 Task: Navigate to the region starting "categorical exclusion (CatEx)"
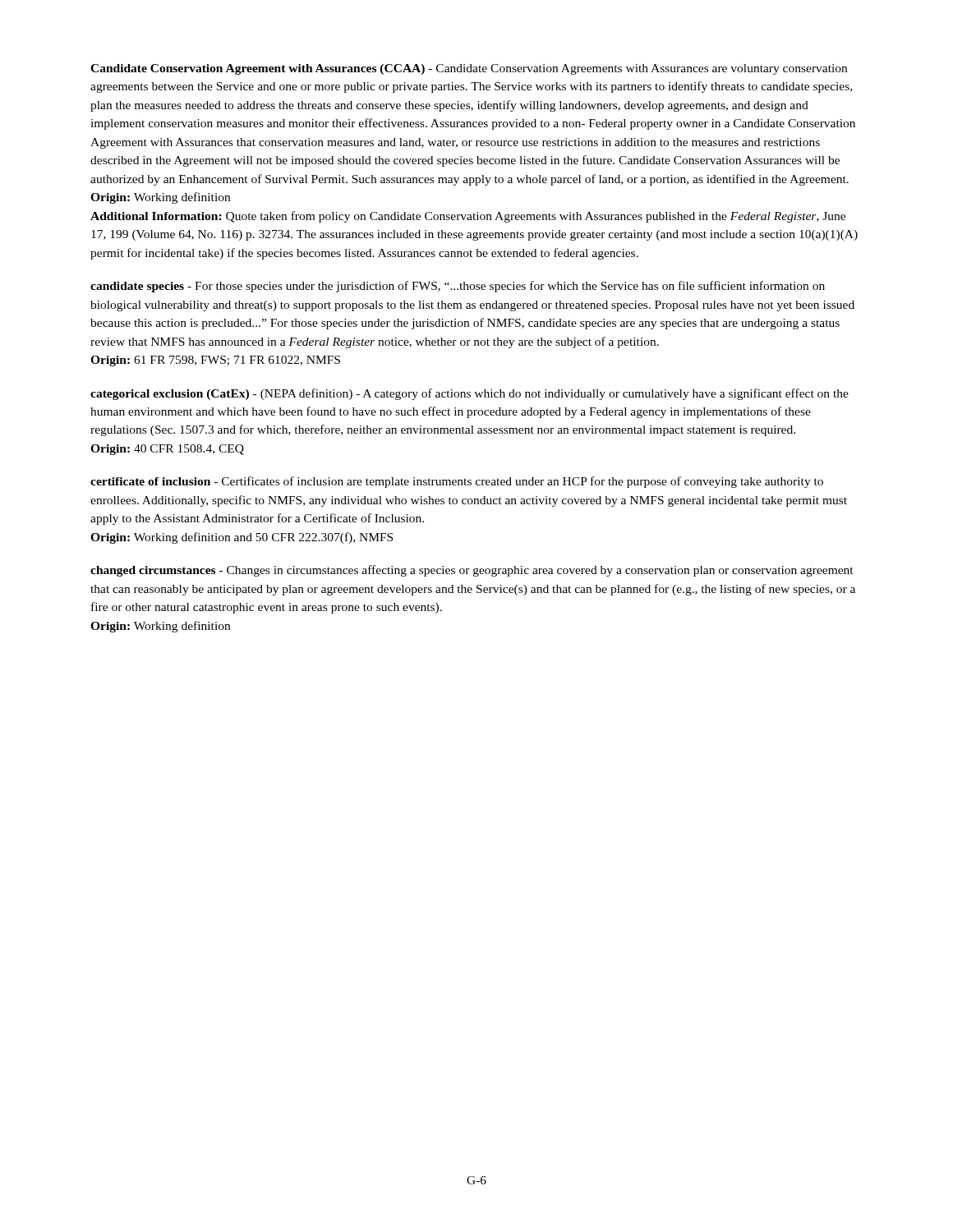tap(476, 421)
